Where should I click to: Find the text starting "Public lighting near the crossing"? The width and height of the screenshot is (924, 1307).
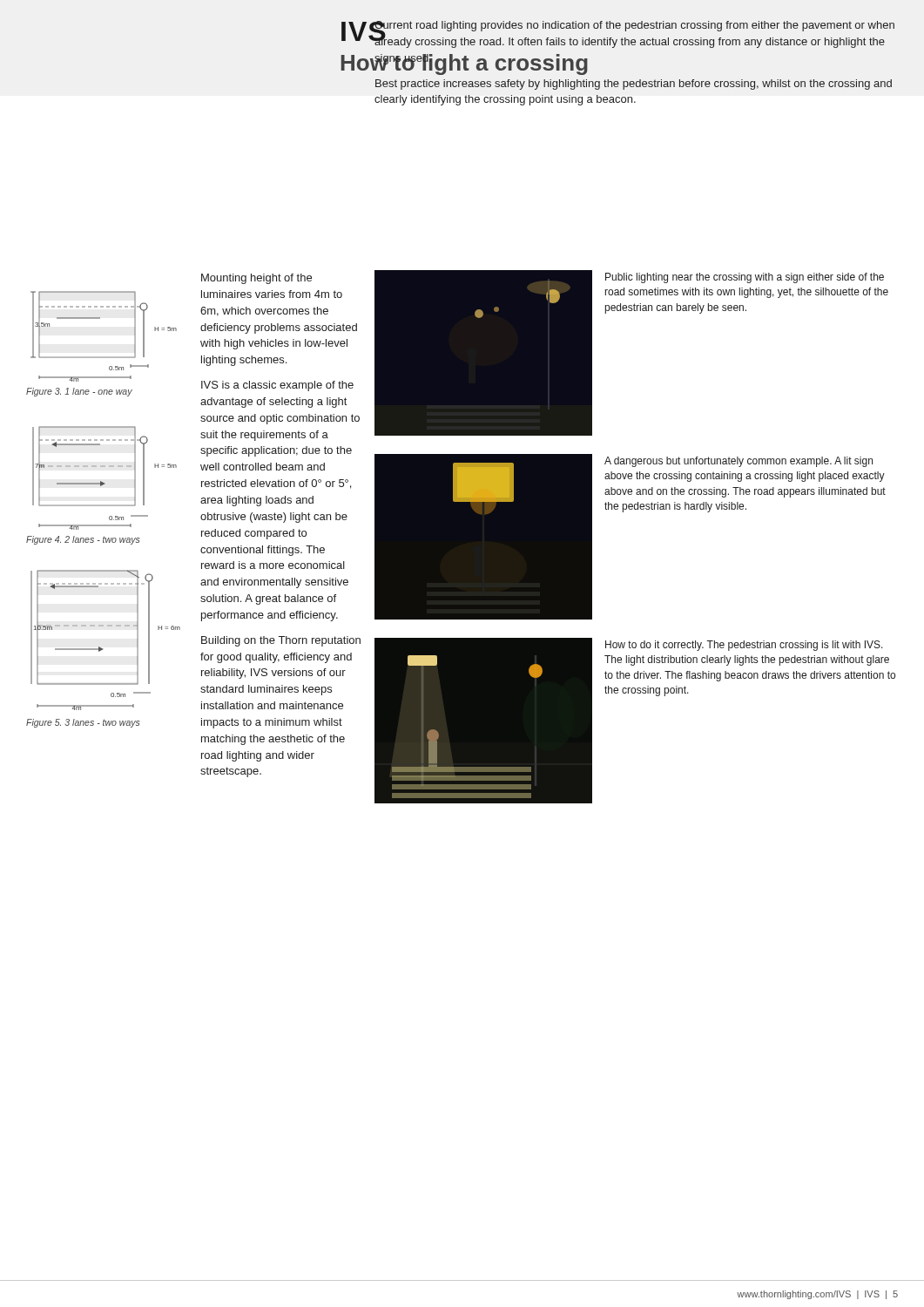click(751, 293)
